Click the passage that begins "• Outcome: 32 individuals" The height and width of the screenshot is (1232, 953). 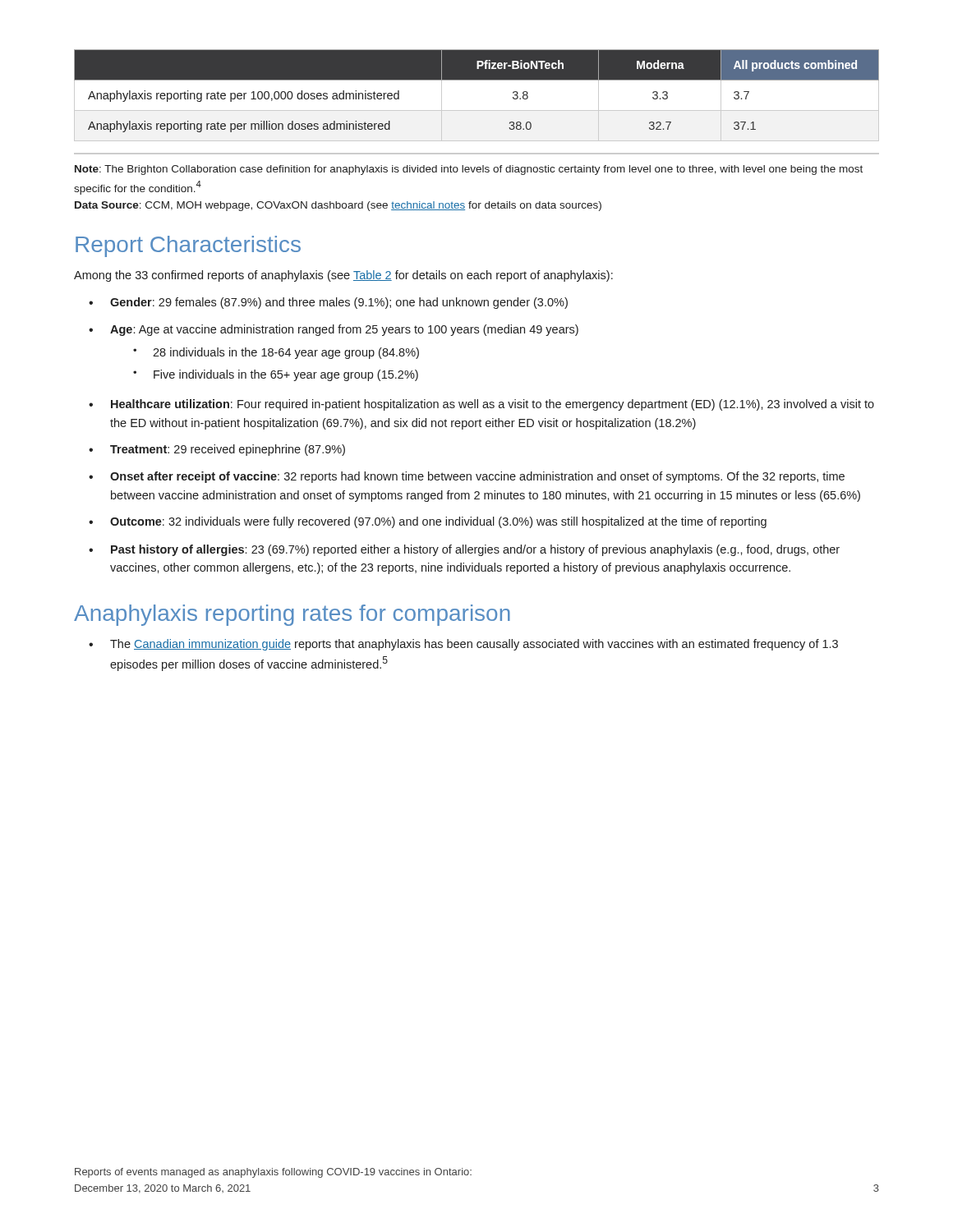point(484,522)
